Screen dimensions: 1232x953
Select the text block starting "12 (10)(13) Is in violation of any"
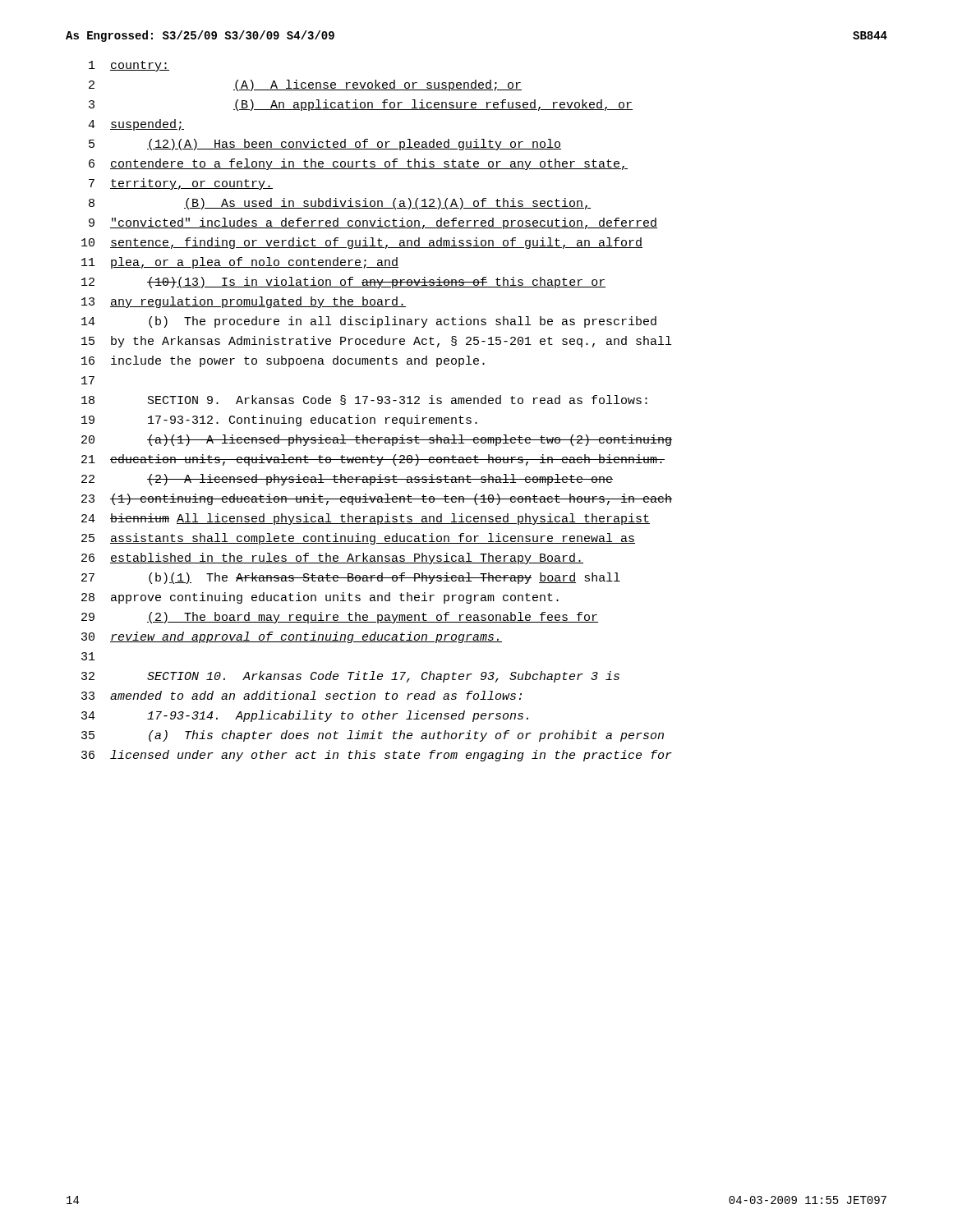[336, 283]
